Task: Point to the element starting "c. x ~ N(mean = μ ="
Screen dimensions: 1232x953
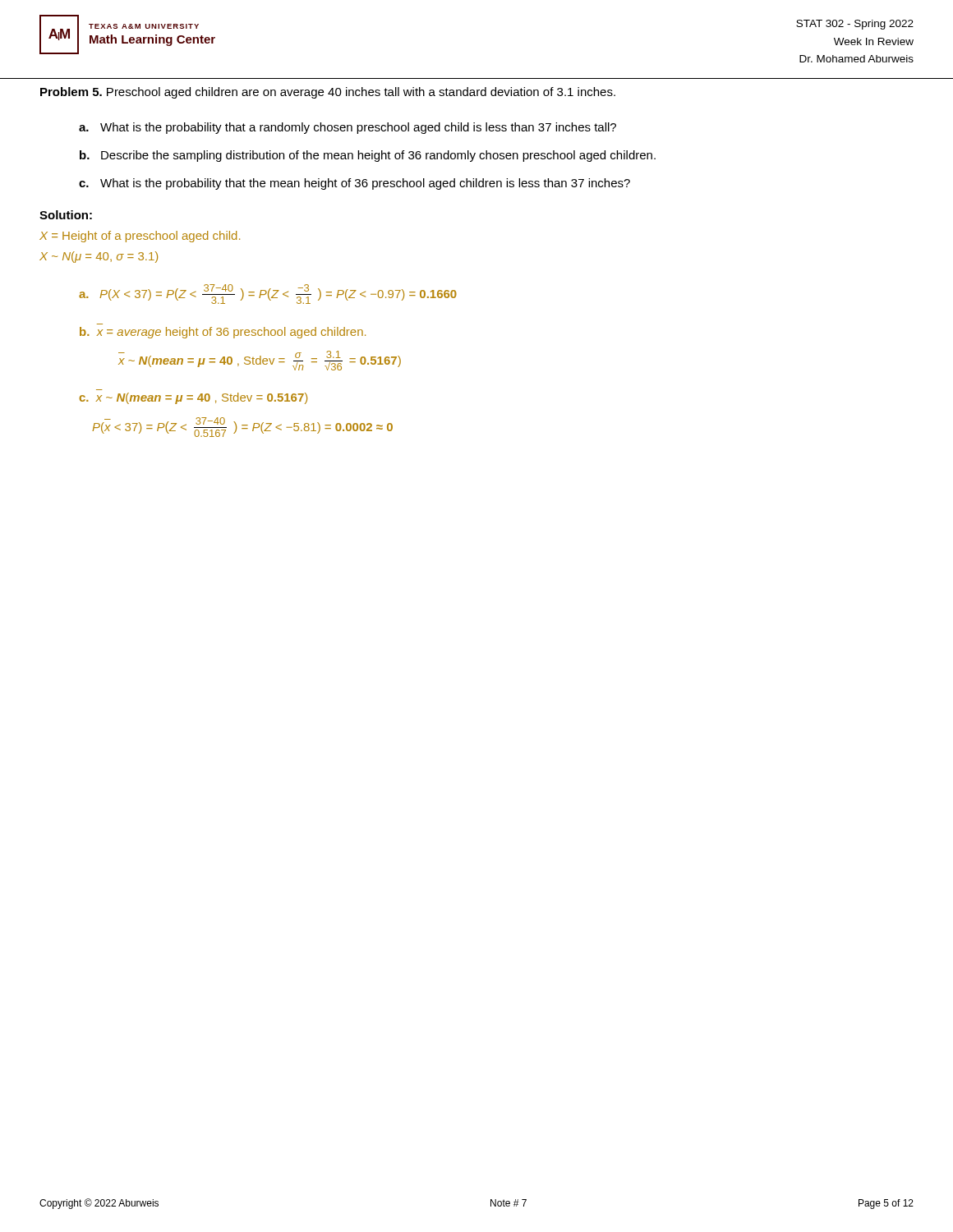Action: click(194, 397)
